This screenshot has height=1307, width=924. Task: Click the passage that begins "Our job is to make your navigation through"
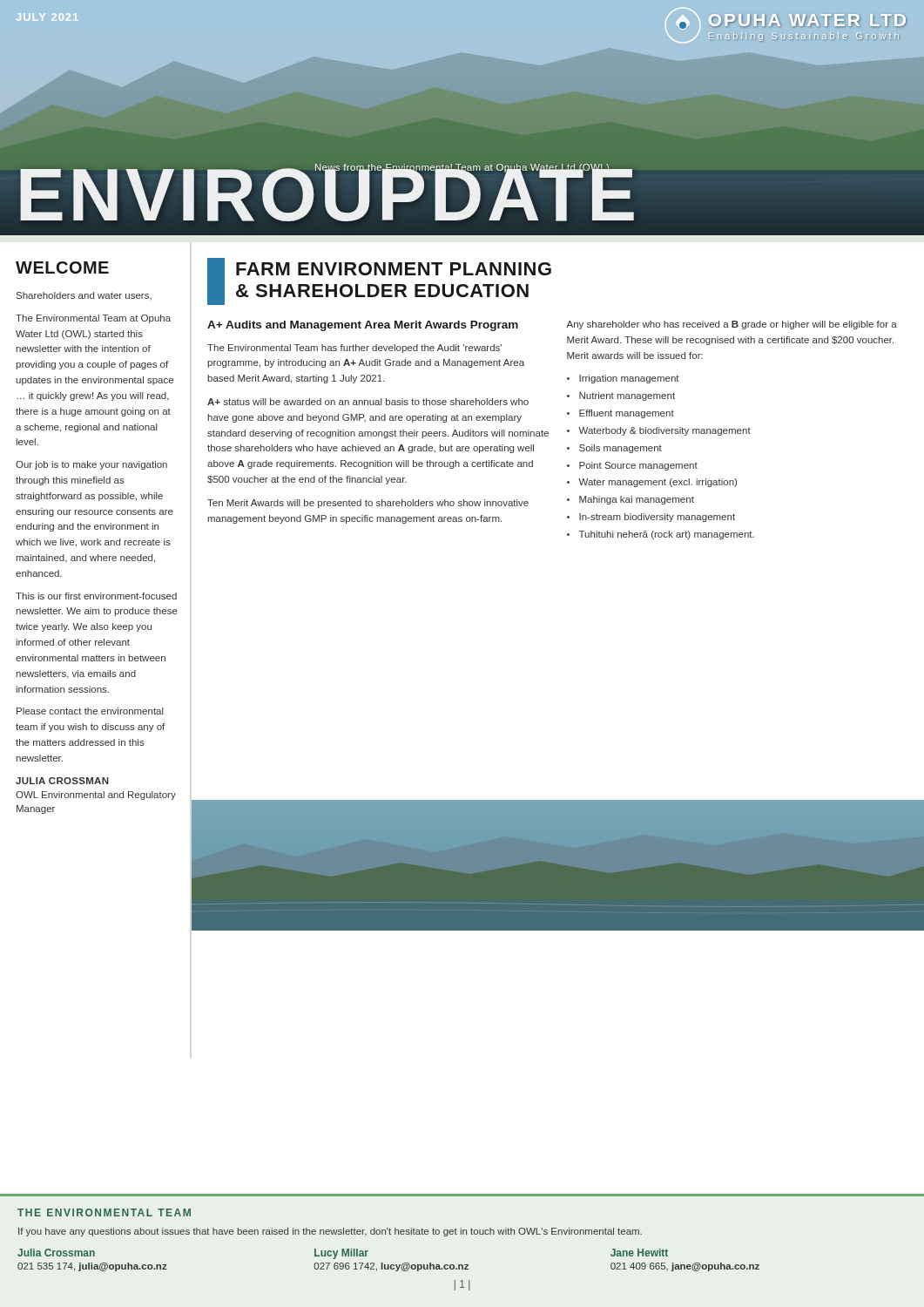tap(94, 519)
